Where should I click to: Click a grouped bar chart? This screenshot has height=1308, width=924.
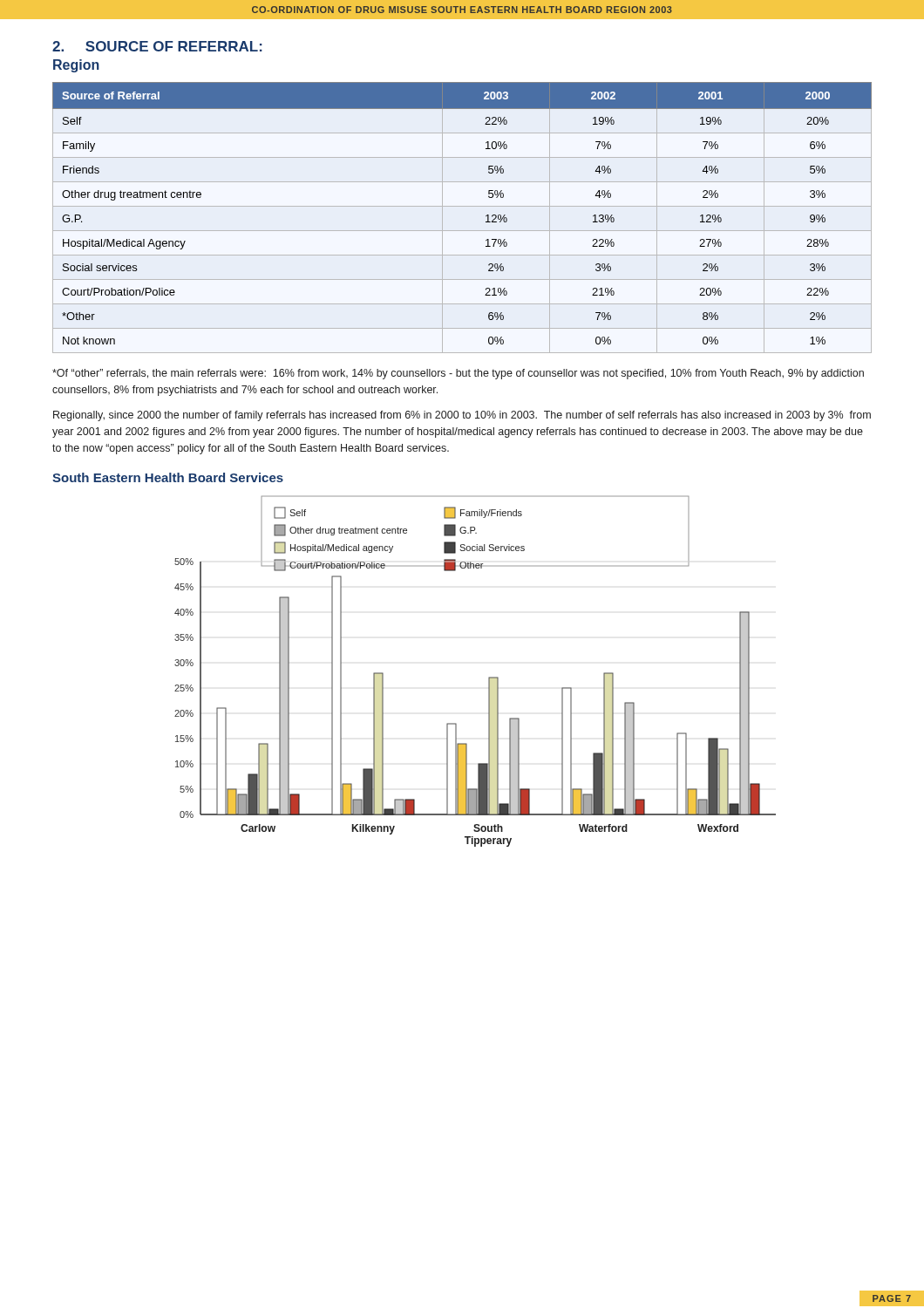(462, 675)
